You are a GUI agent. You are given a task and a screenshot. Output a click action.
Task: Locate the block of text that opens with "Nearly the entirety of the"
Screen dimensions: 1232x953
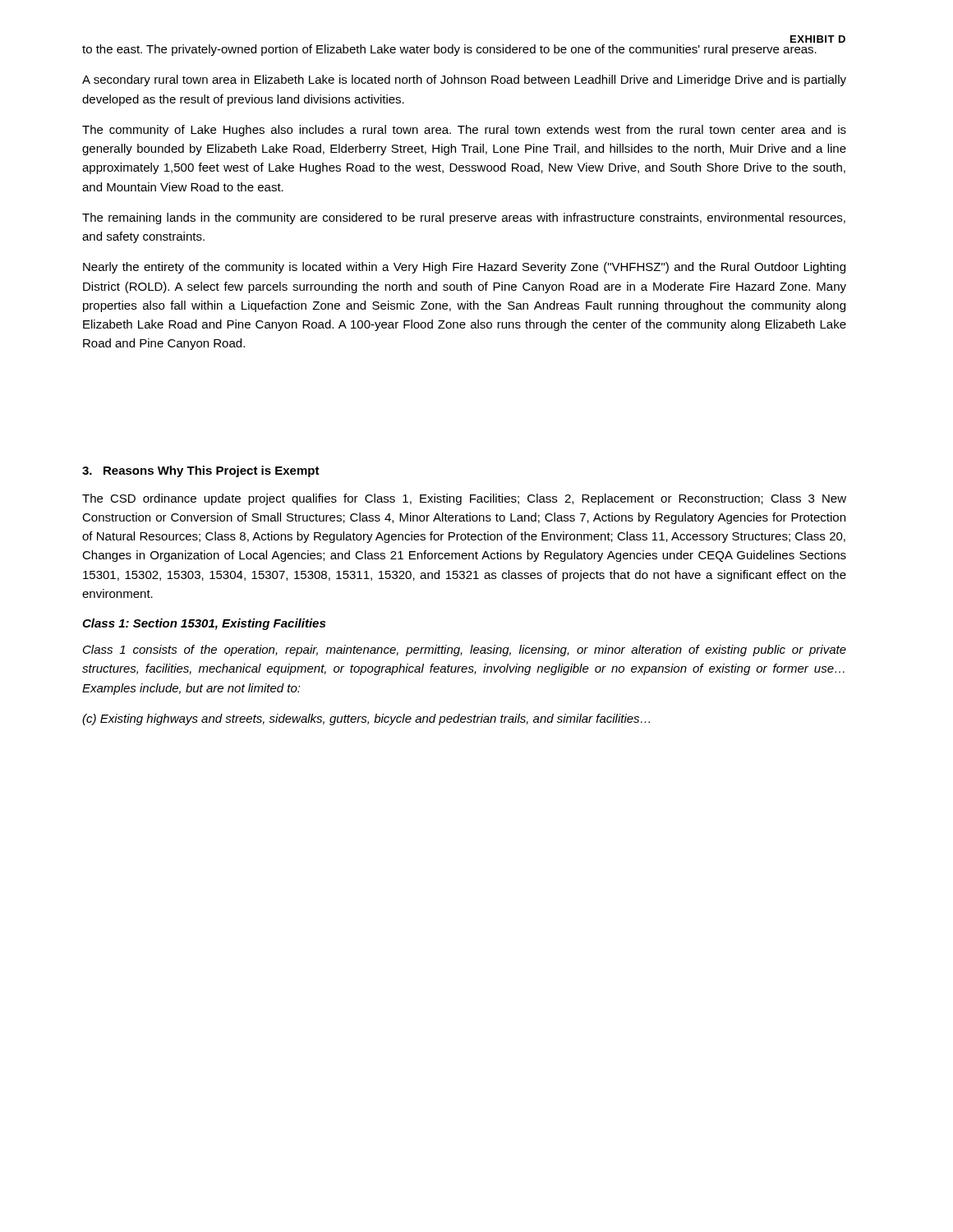pyautogui.click(x=464, y=305)
